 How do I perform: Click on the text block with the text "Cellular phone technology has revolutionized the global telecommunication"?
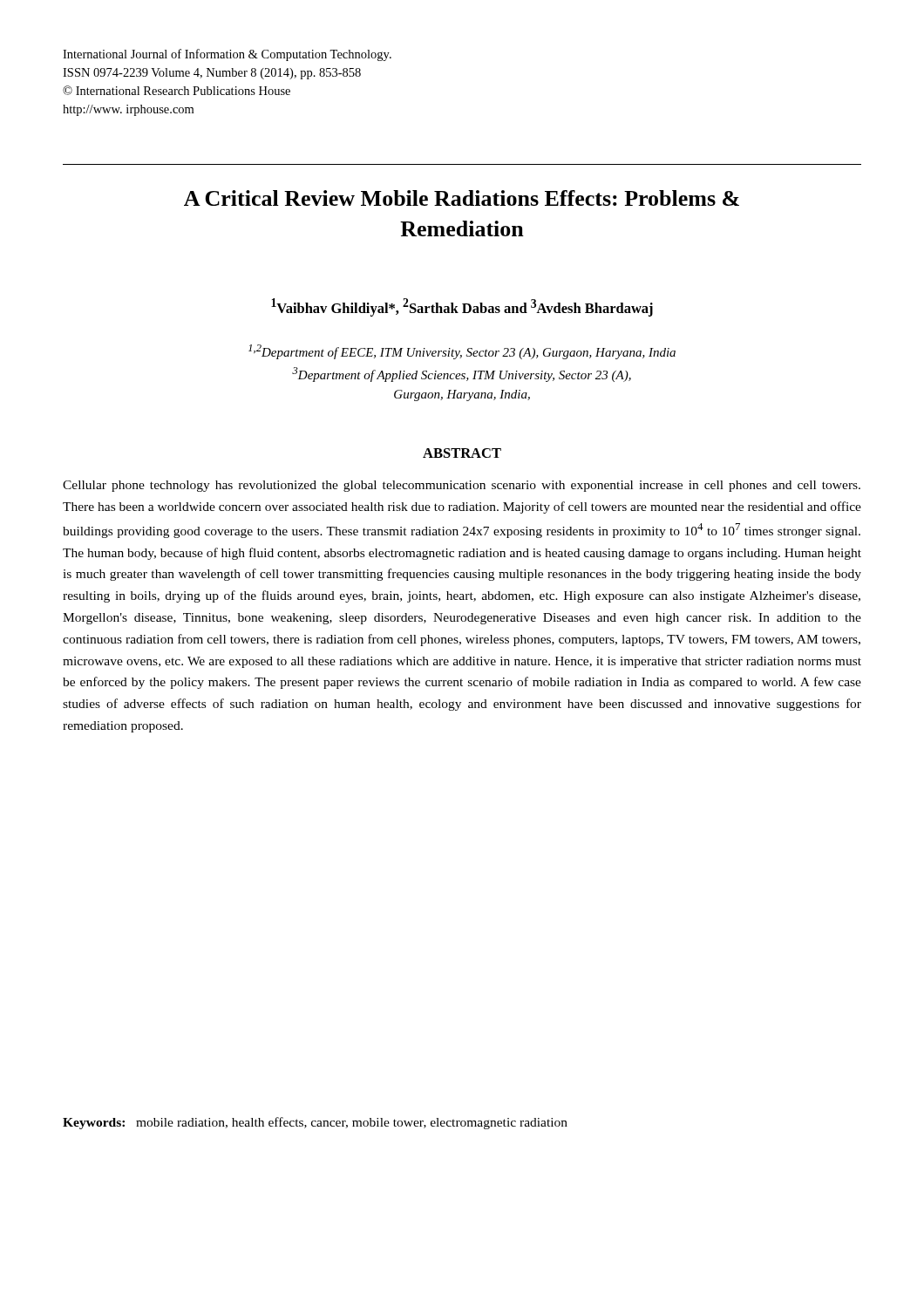pos(462,605)
